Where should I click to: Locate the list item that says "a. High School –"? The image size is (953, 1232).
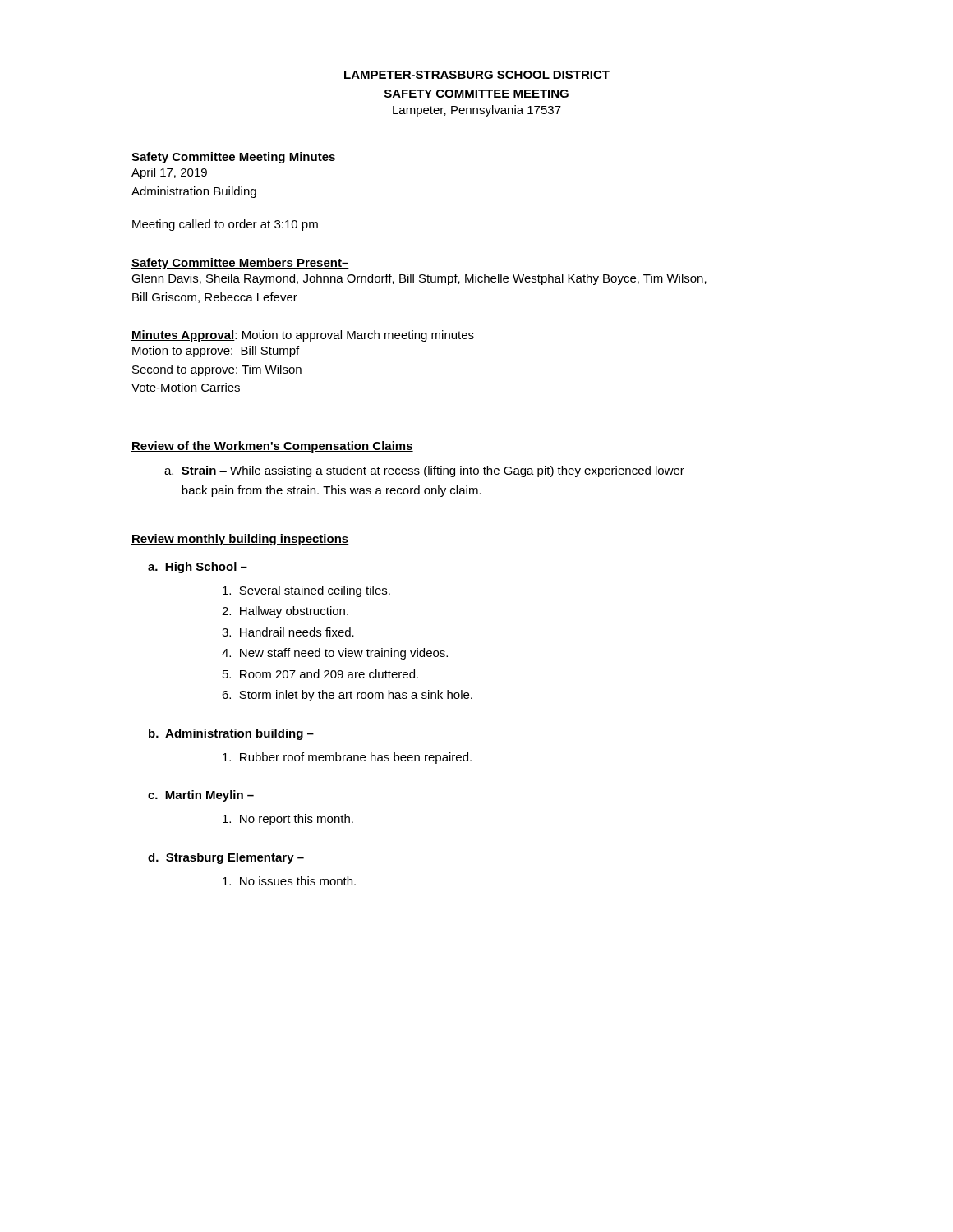(x=198, y=566)
